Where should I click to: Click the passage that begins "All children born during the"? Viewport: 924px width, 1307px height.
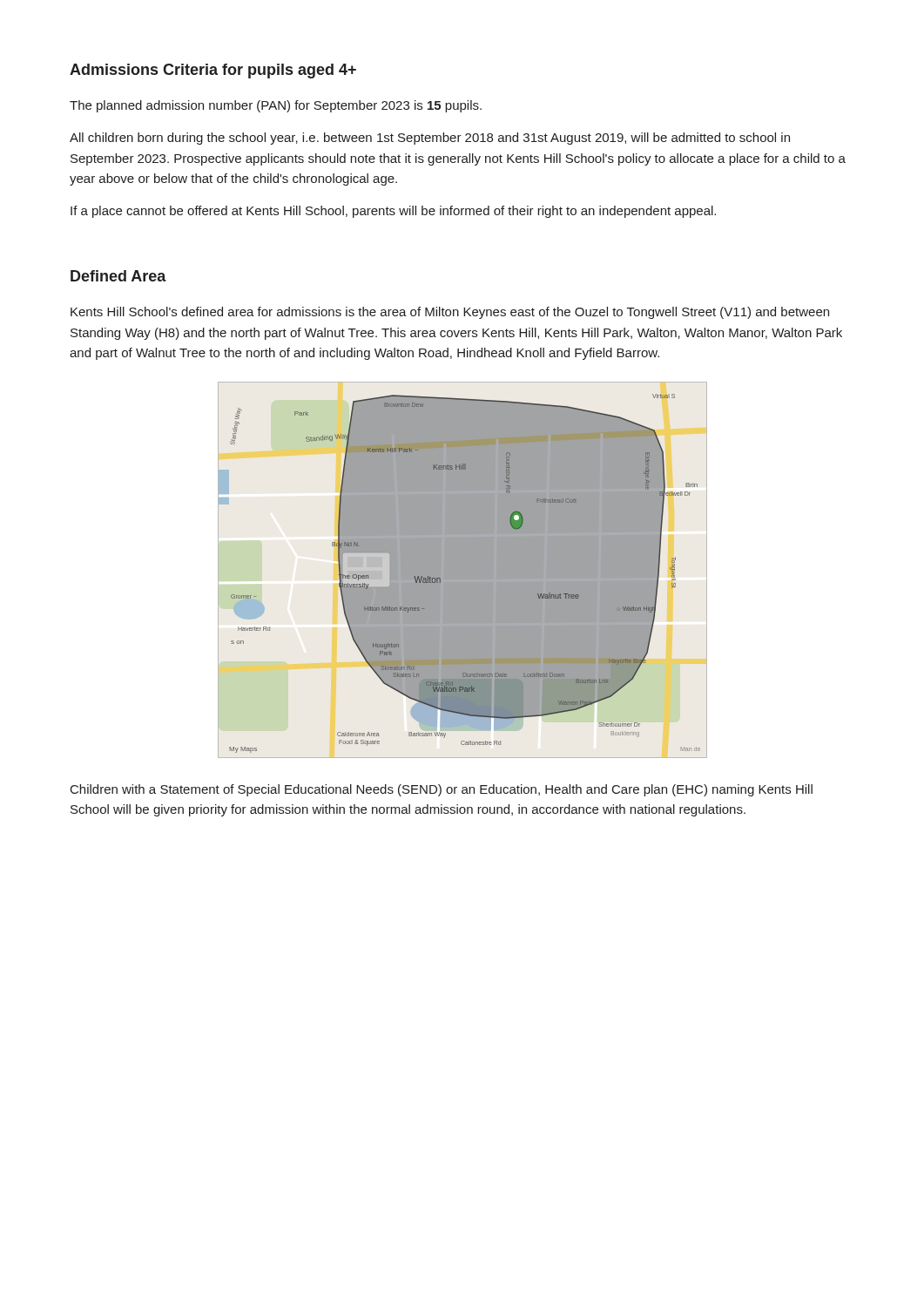(458, 158)
